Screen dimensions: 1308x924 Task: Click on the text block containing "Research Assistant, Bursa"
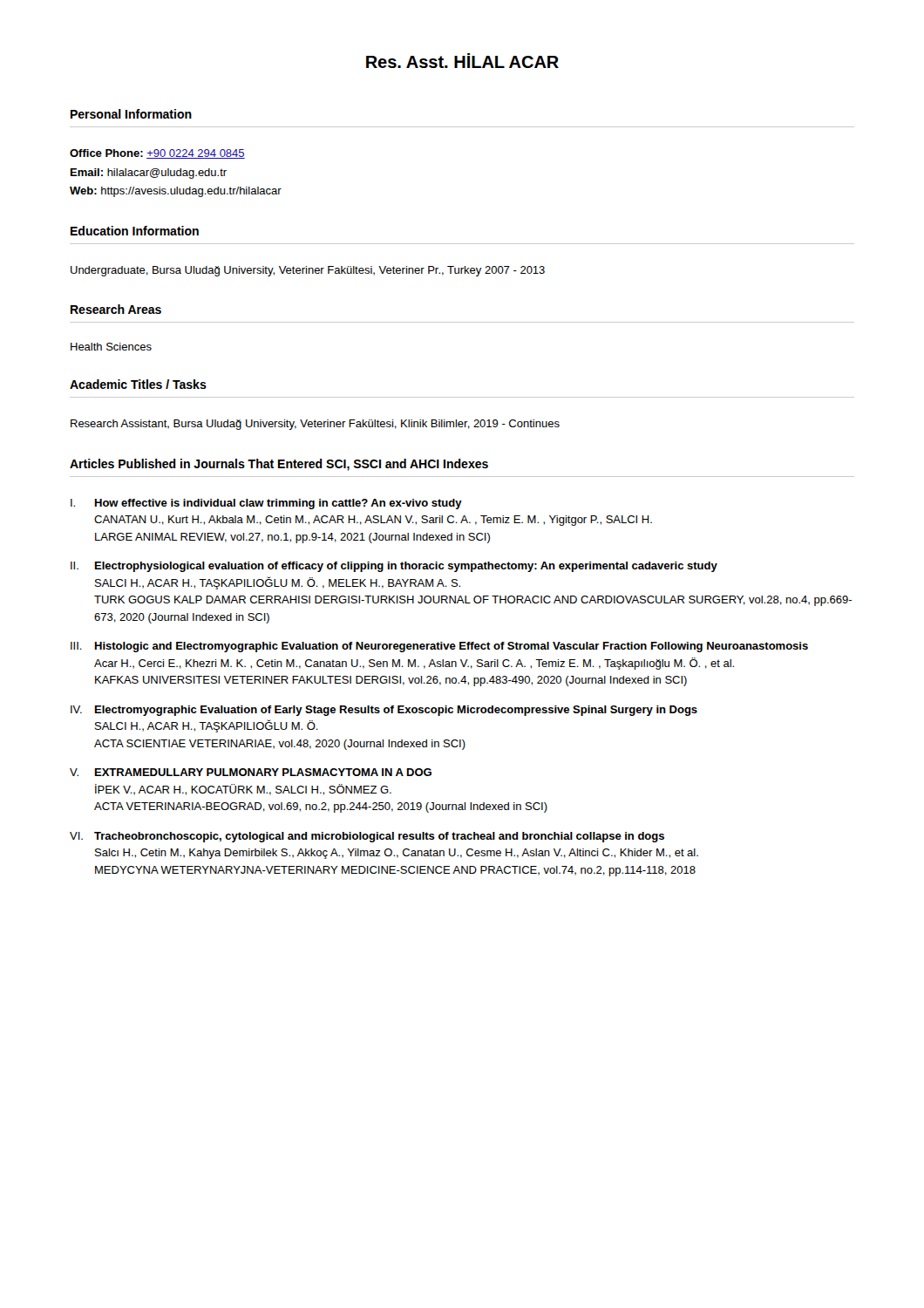click(x=462, y=424)
